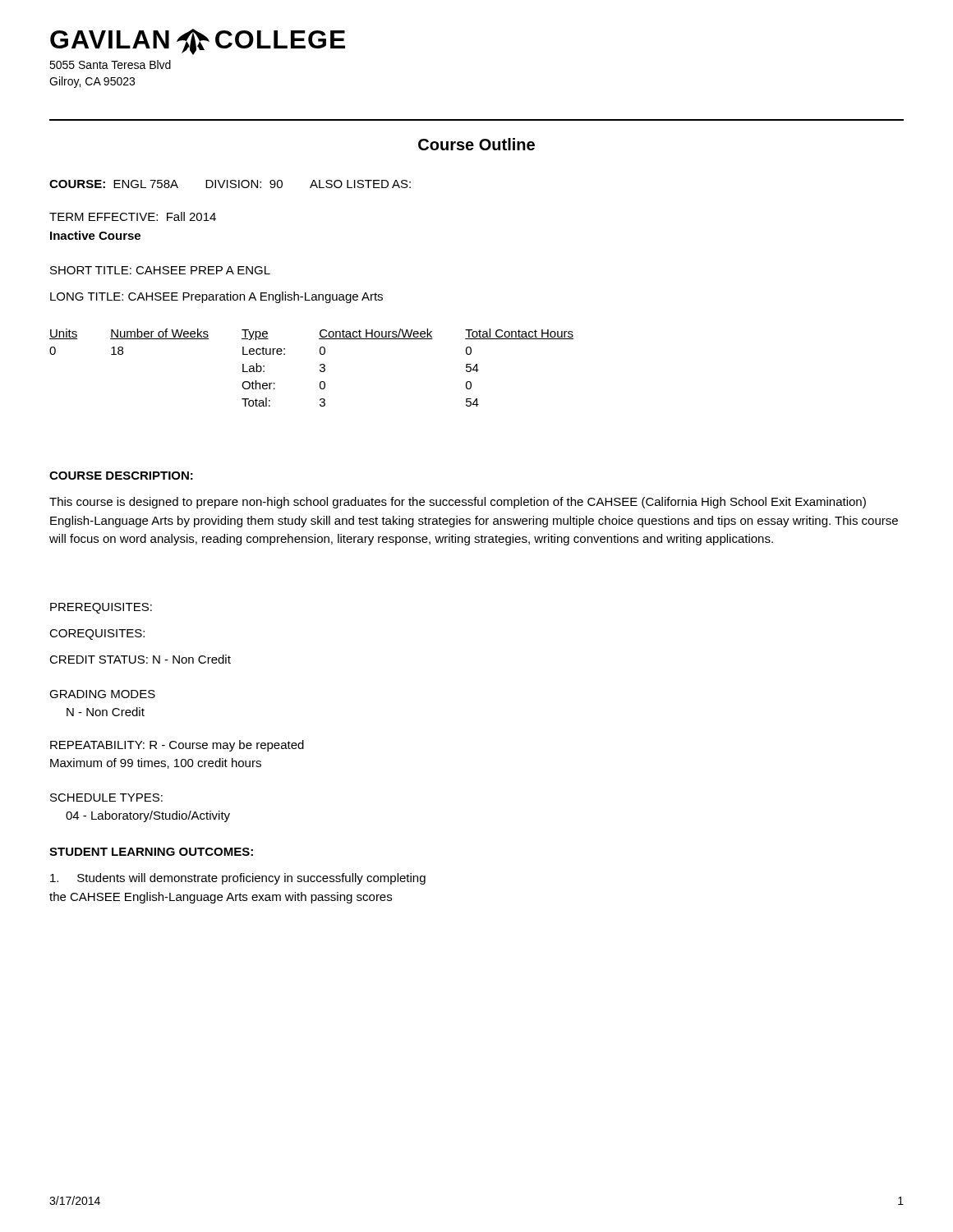This screenshot has height=1232, width=953.
Task: Locate the text with the text "LONG TITLE: CAHSEE Preparation A English-Language Arts"
Action: [216, 296]
